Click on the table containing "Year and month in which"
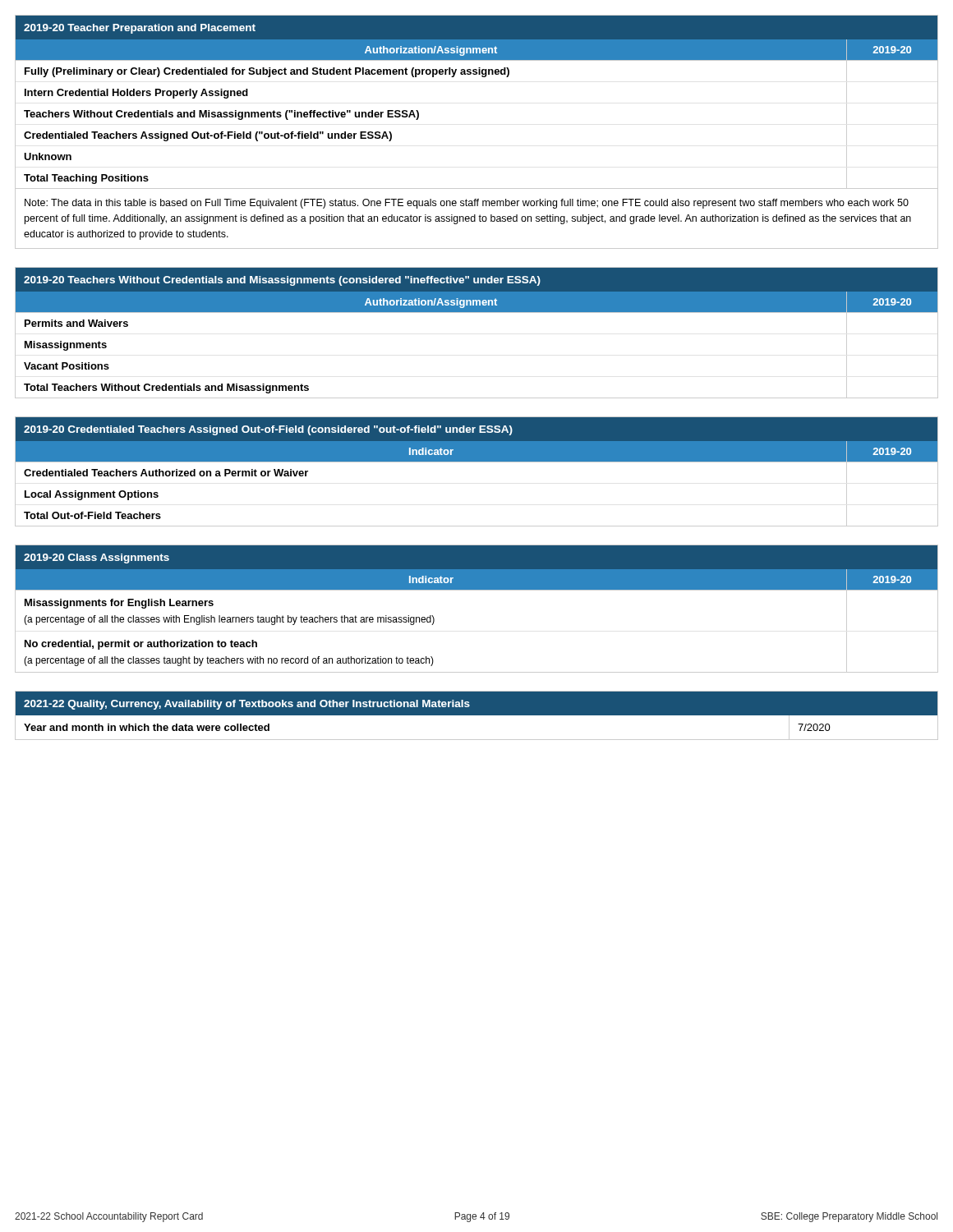 point(476,727)
